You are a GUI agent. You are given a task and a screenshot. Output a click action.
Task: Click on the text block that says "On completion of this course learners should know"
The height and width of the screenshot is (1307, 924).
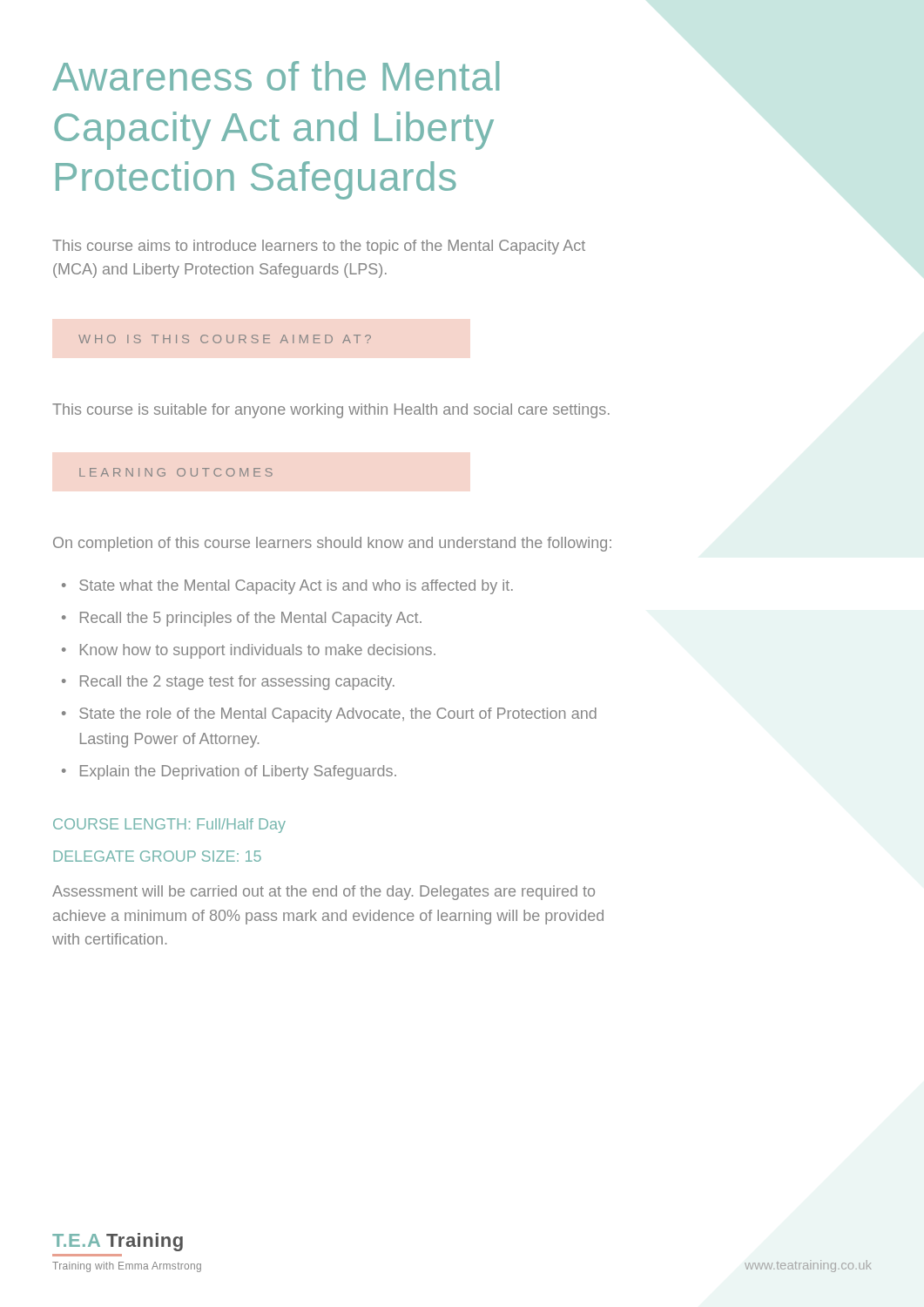[335, 544]
